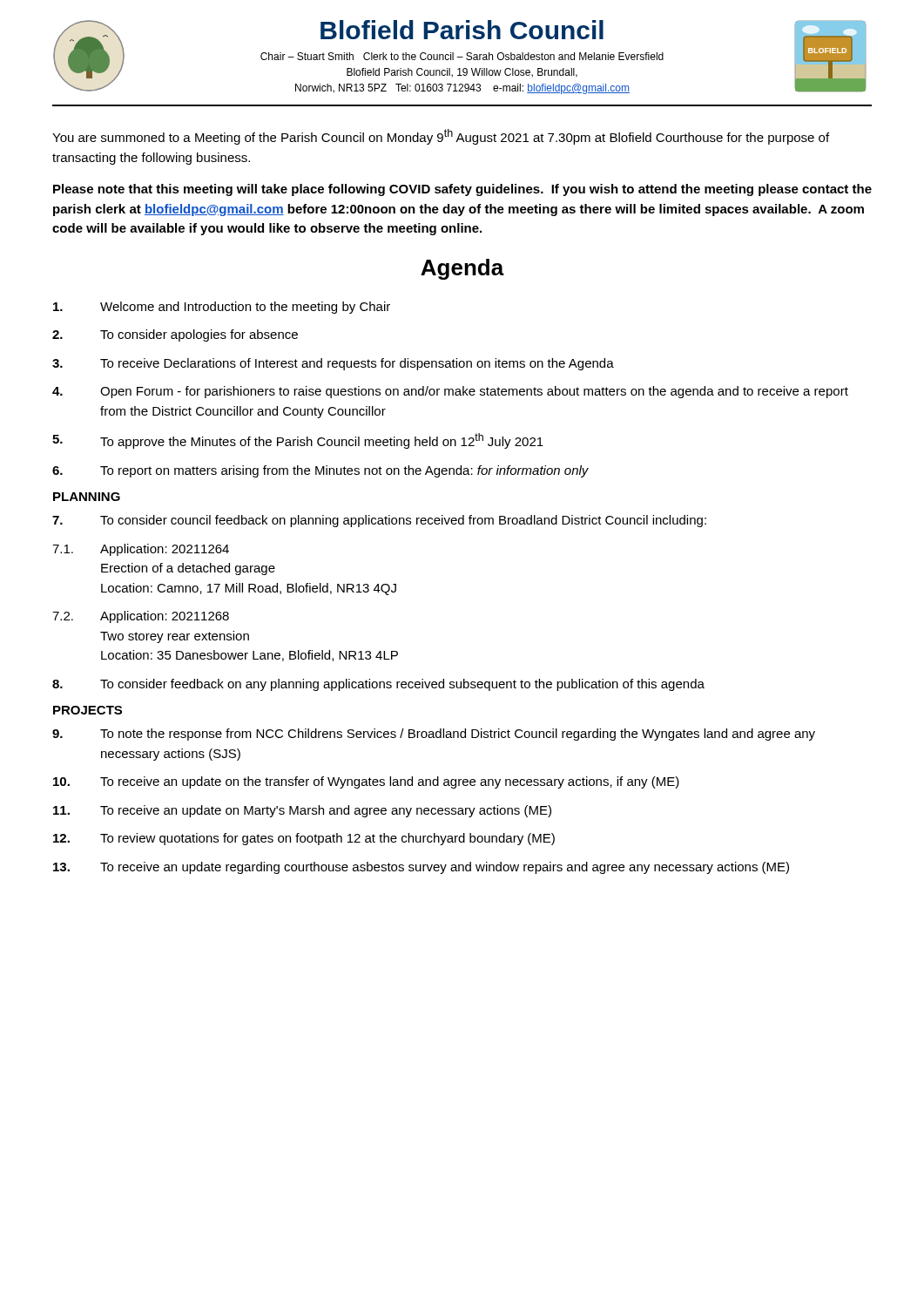Point to the block beginning "7. To consider council feedback on planning"
Screen dimensions: 1307x924
[x=462, y=520]
